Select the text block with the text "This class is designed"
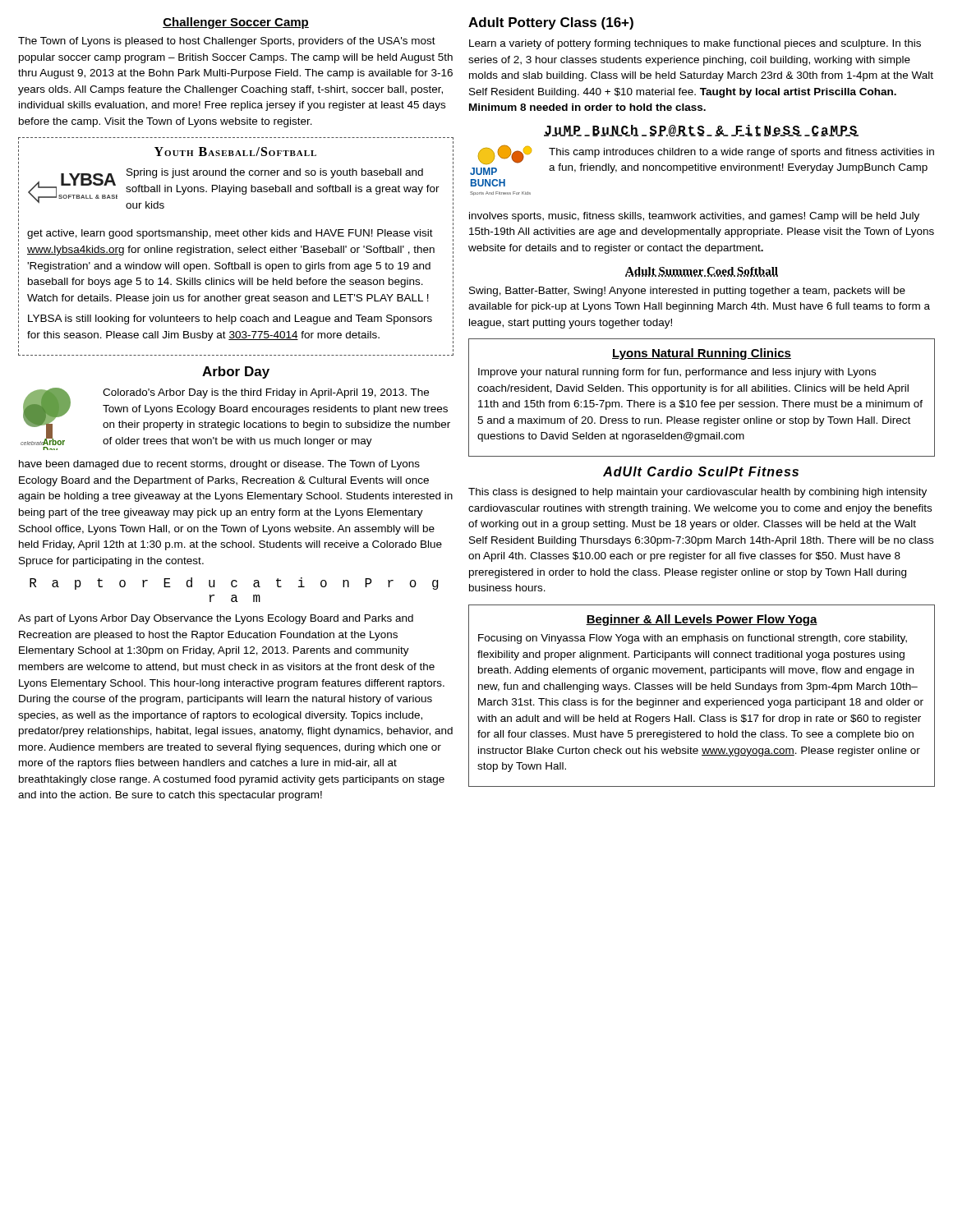Viewport: 953px width, 1232px height. point(702,540)
